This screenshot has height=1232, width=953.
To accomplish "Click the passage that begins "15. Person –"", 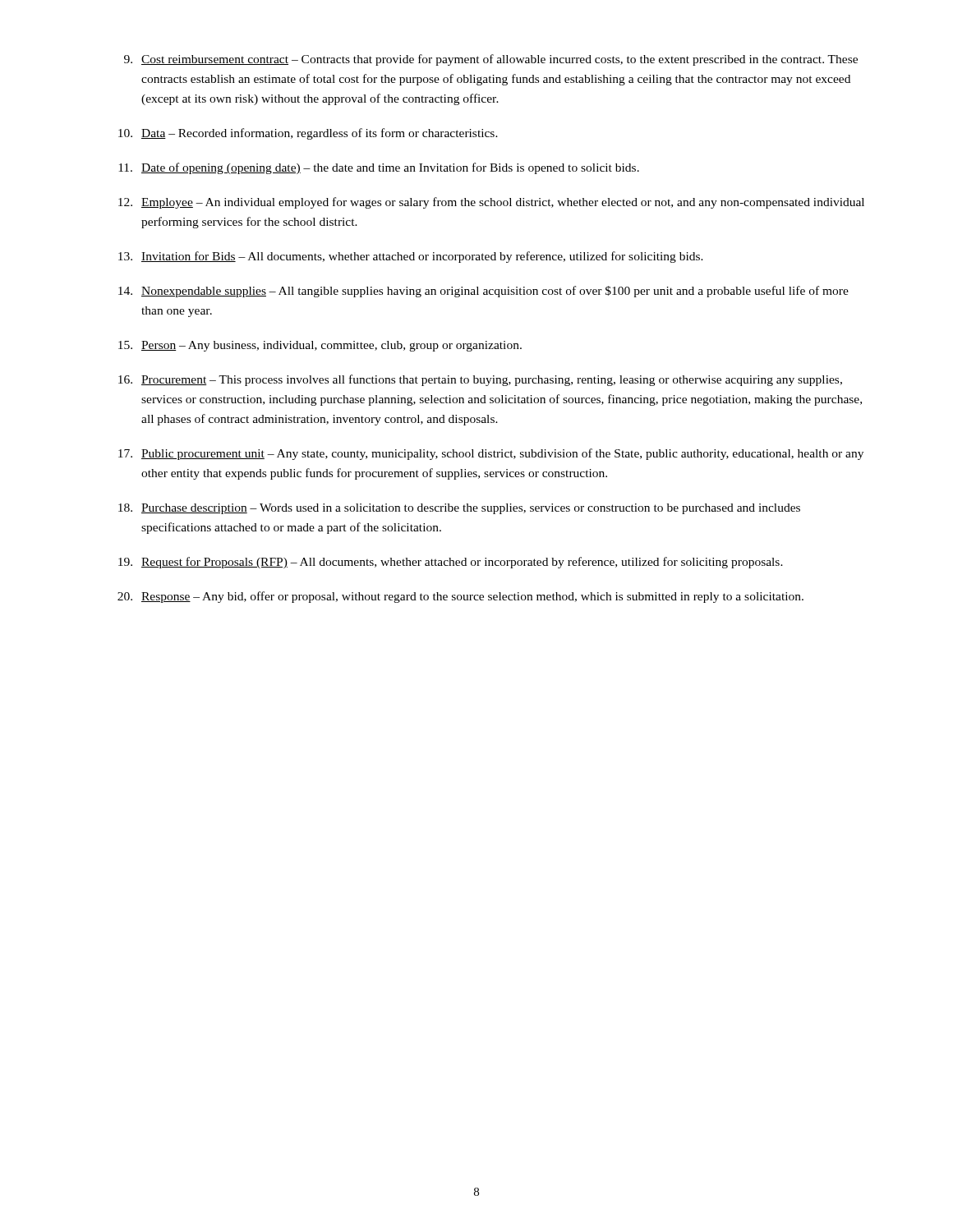I will point(485,345).
